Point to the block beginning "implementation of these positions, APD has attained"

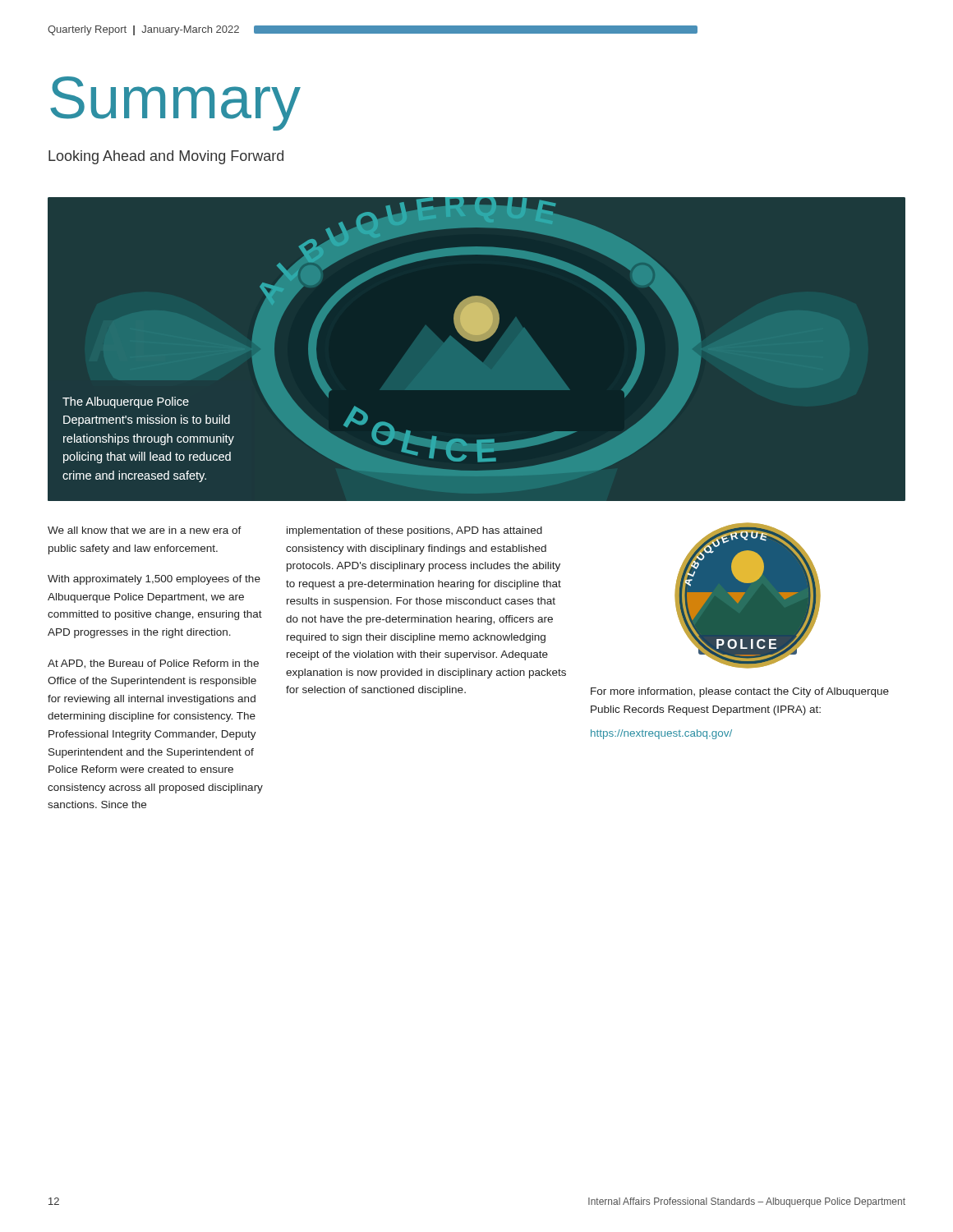pos(426,610)
